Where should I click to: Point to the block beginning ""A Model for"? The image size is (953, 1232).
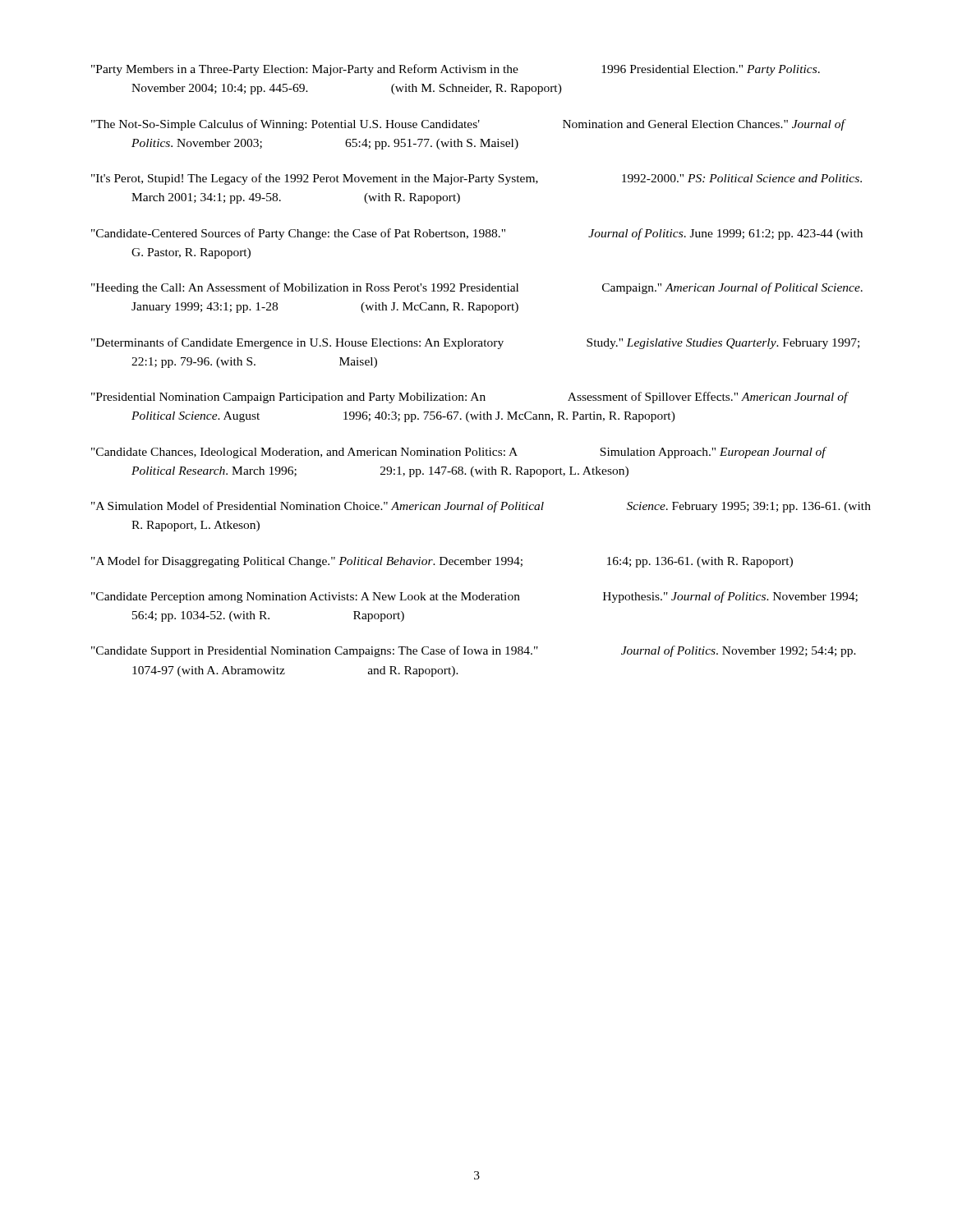pyautogui.click(x=442, y=560)
